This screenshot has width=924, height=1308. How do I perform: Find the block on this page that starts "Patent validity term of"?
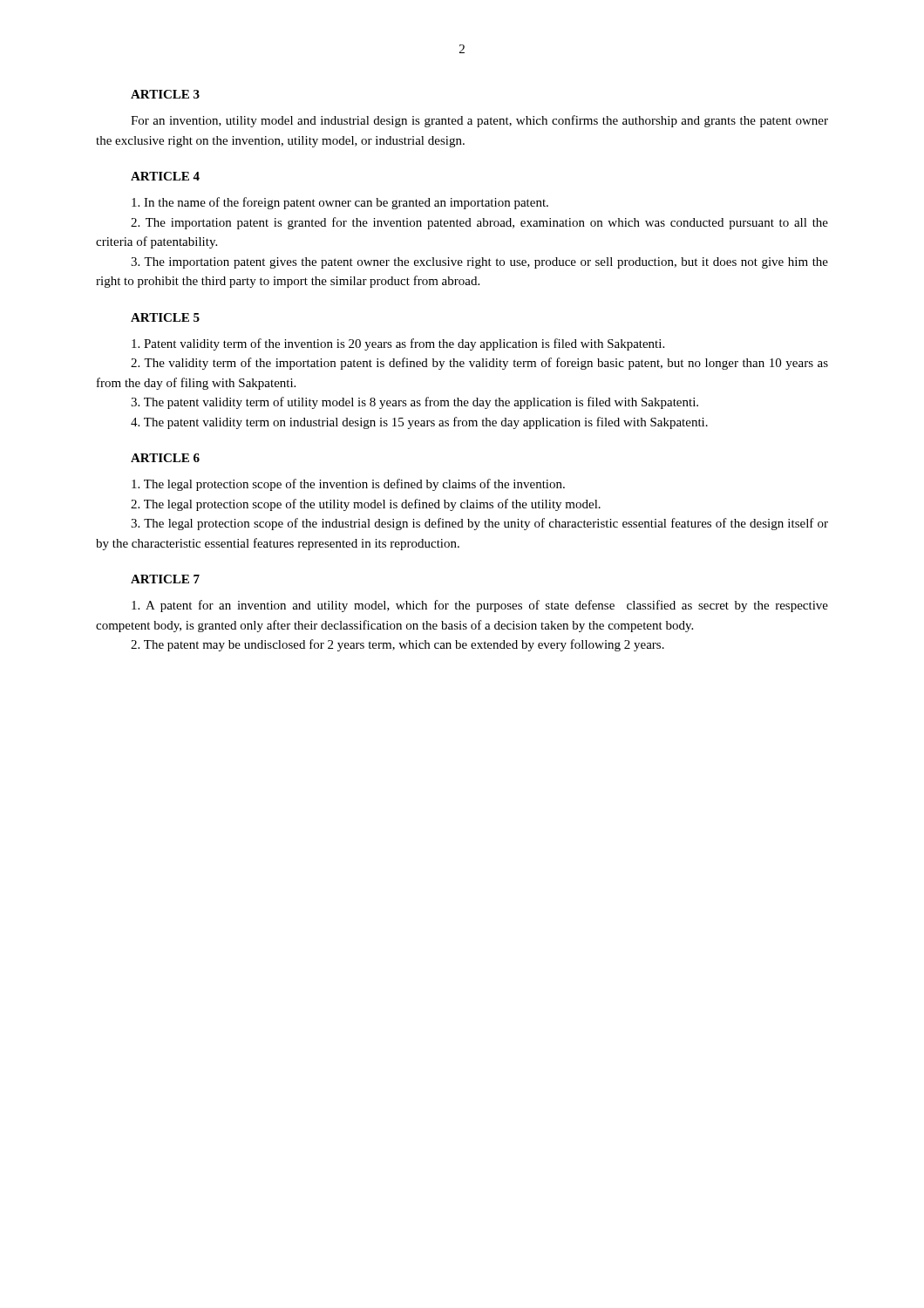[398, 344]
